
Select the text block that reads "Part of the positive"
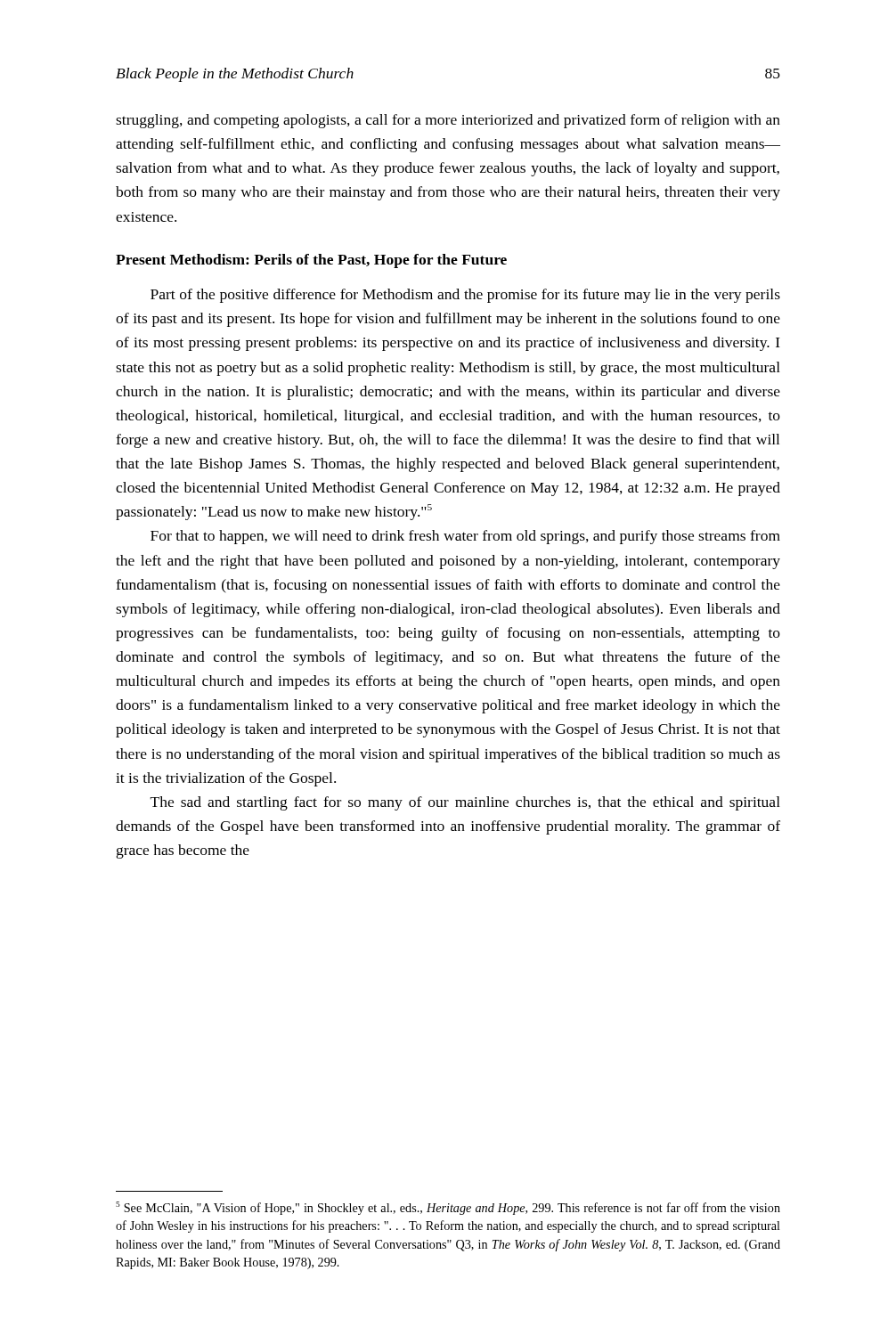448,403
